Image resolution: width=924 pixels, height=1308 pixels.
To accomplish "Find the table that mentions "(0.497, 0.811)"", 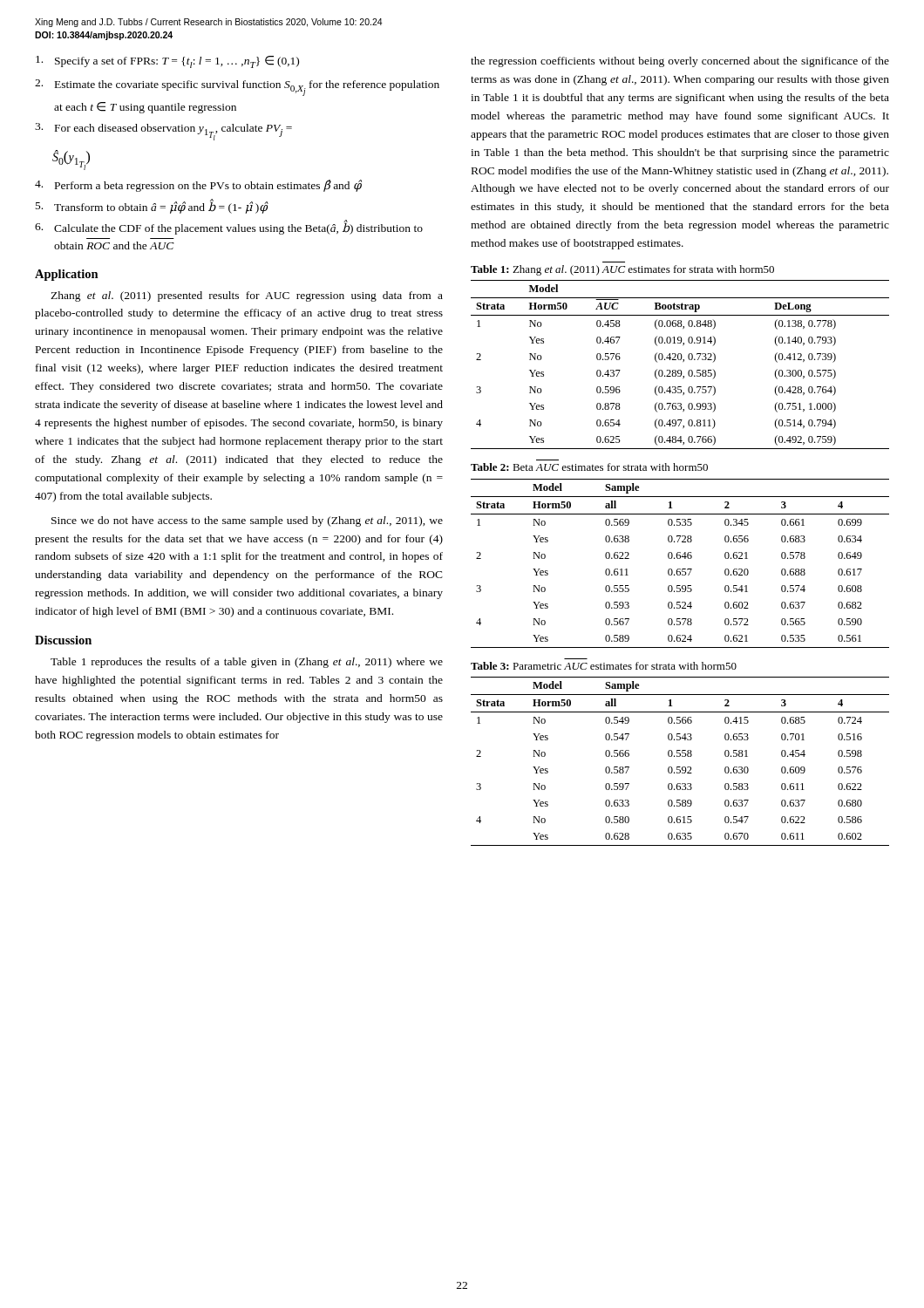I will 680,365.
